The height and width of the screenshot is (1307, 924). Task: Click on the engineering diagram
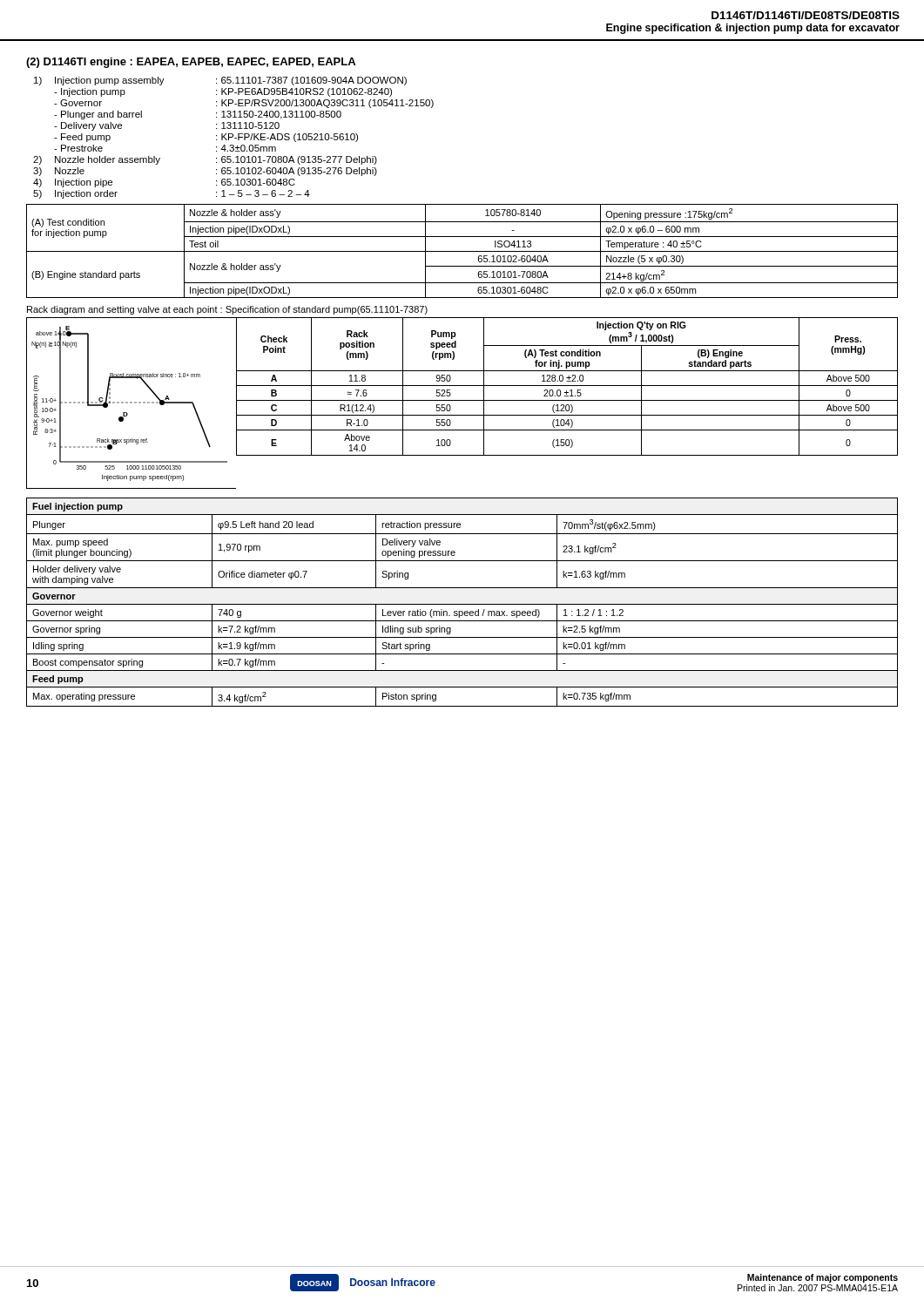[x=131, y=403]
